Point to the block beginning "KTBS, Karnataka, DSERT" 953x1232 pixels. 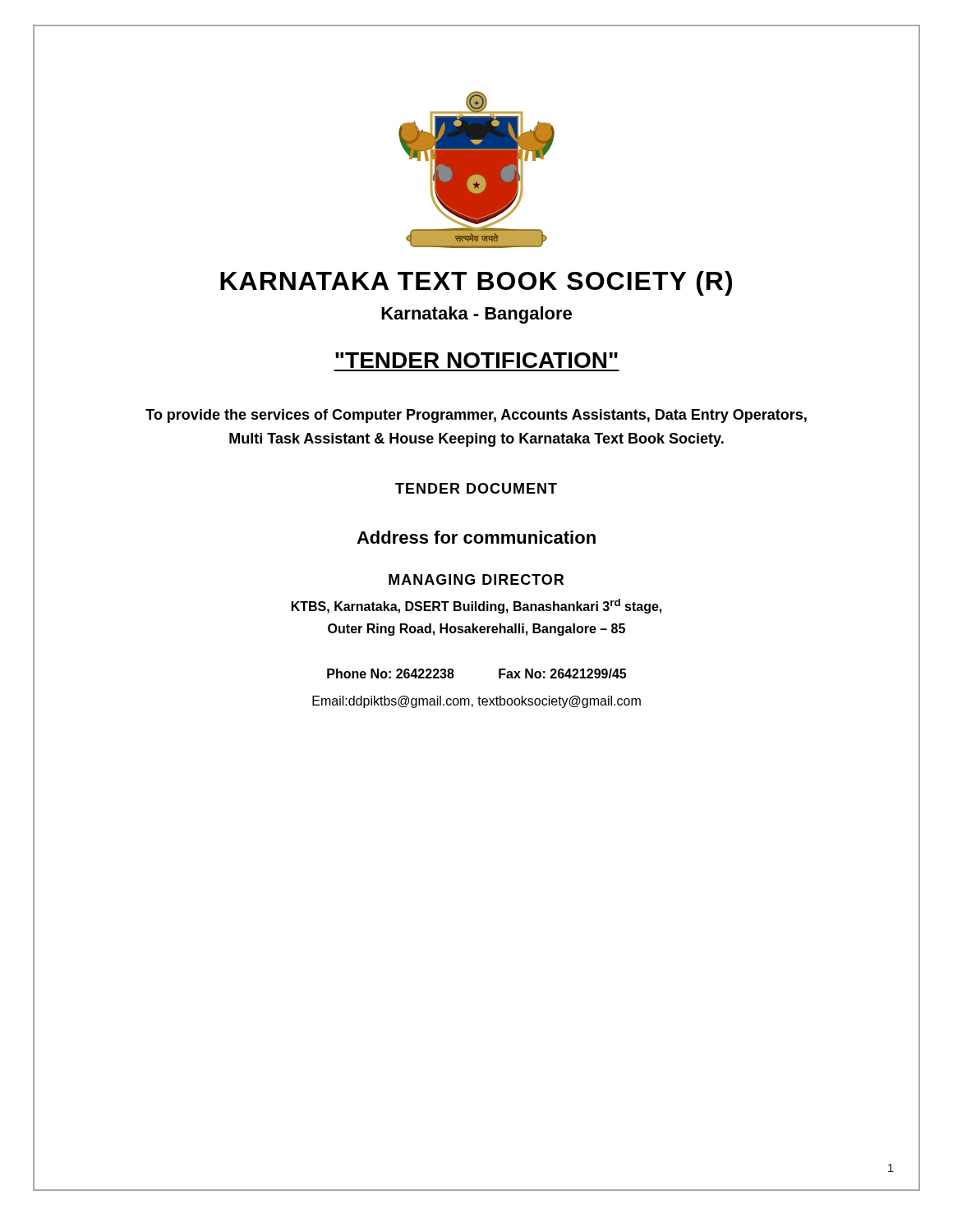point(476,616)
